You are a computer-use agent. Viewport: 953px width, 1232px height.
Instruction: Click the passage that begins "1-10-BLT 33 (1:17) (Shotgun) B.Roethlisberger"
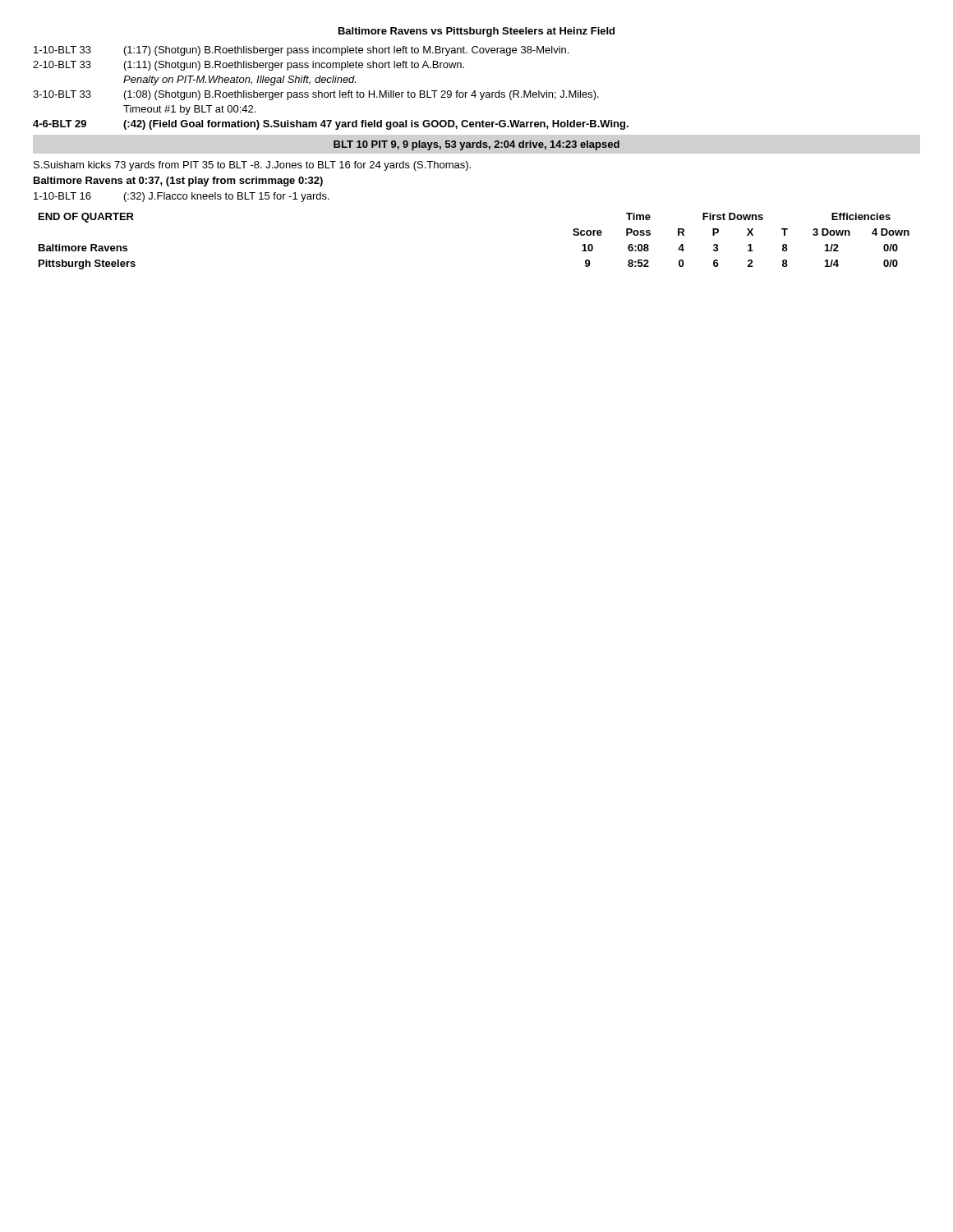[476, 50]
